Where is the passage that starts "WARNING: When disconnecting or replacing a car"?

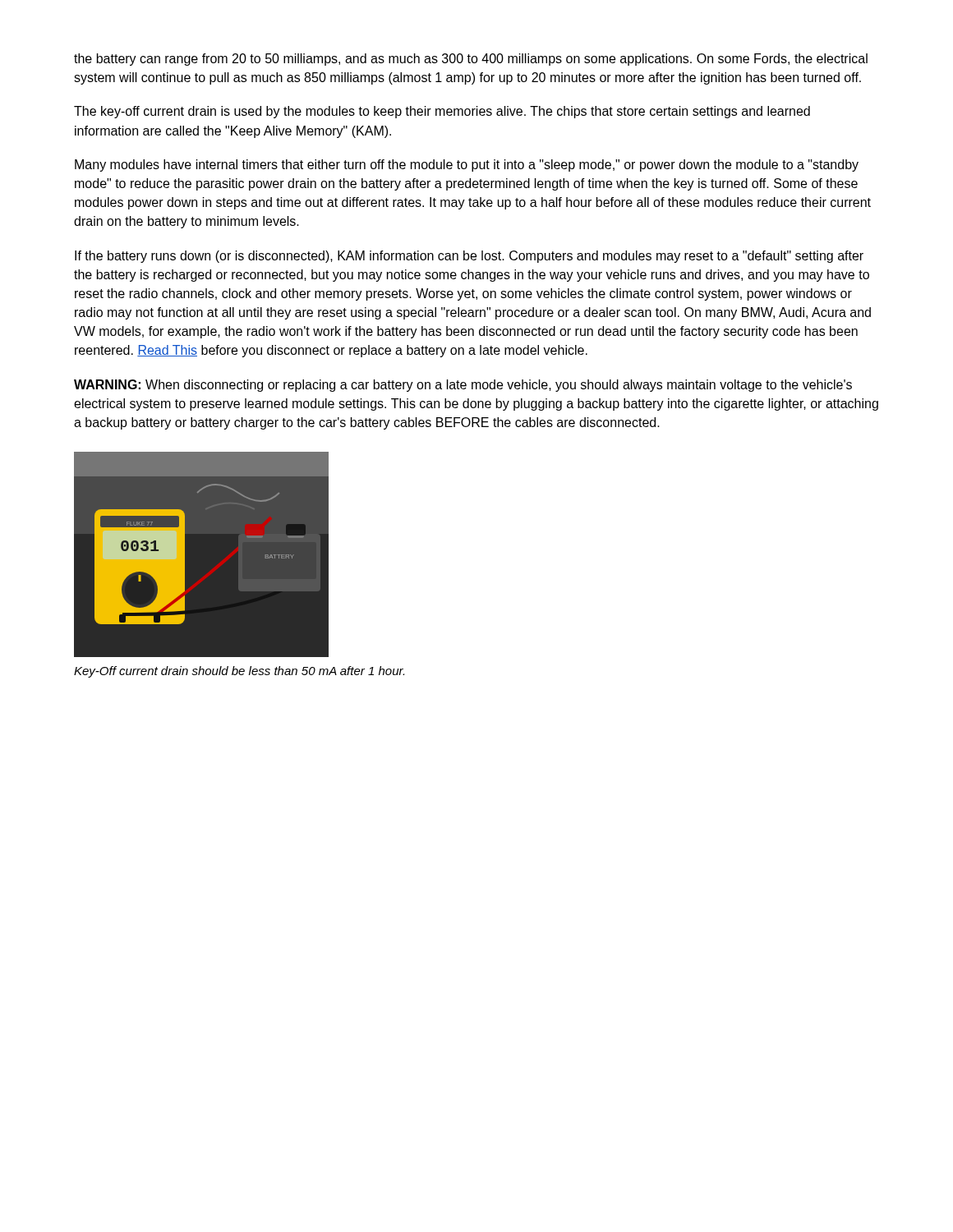tap(476, 404)
